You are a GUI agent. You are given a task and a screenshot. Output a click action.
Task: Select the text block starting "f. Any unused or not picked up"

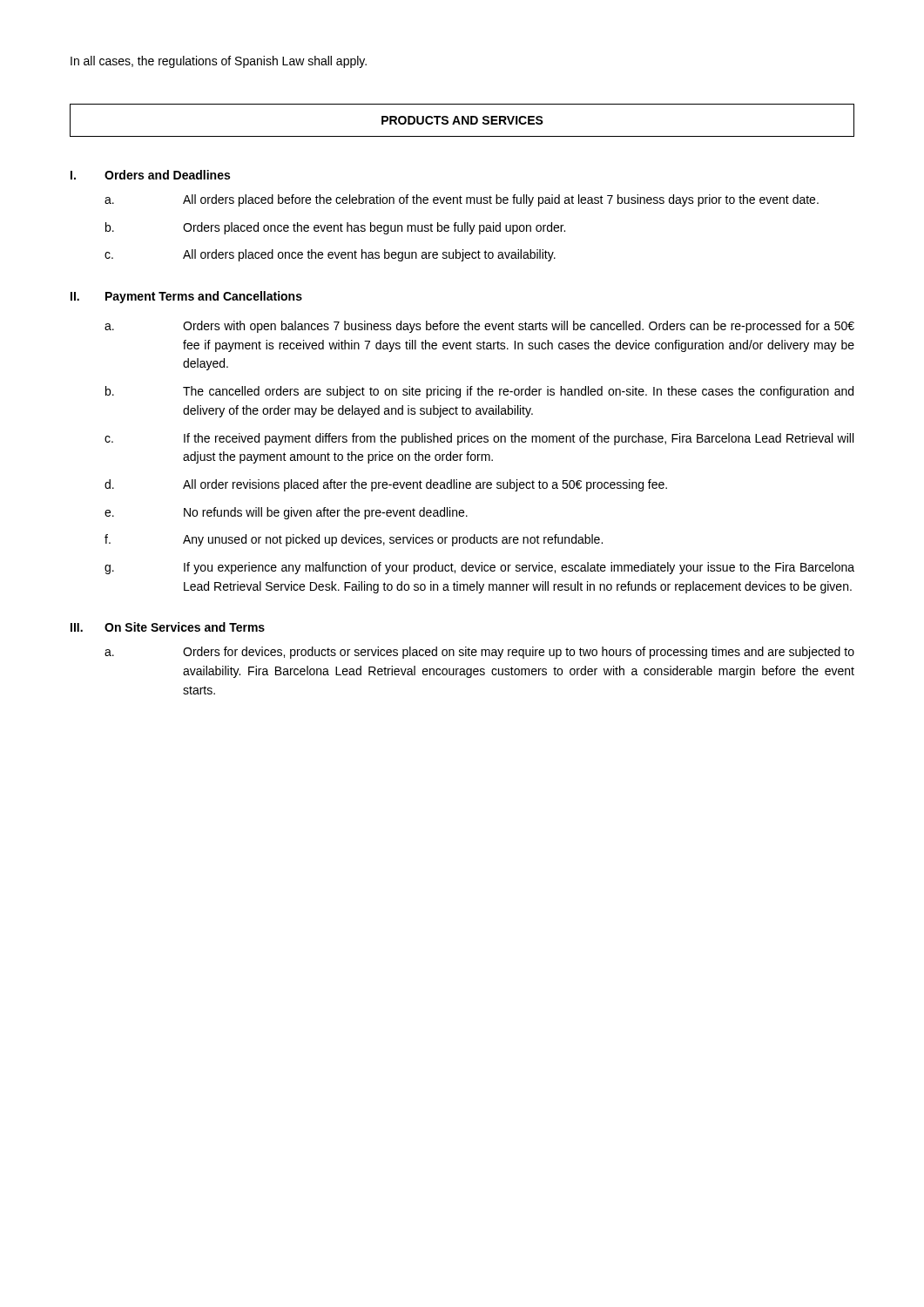462,540
